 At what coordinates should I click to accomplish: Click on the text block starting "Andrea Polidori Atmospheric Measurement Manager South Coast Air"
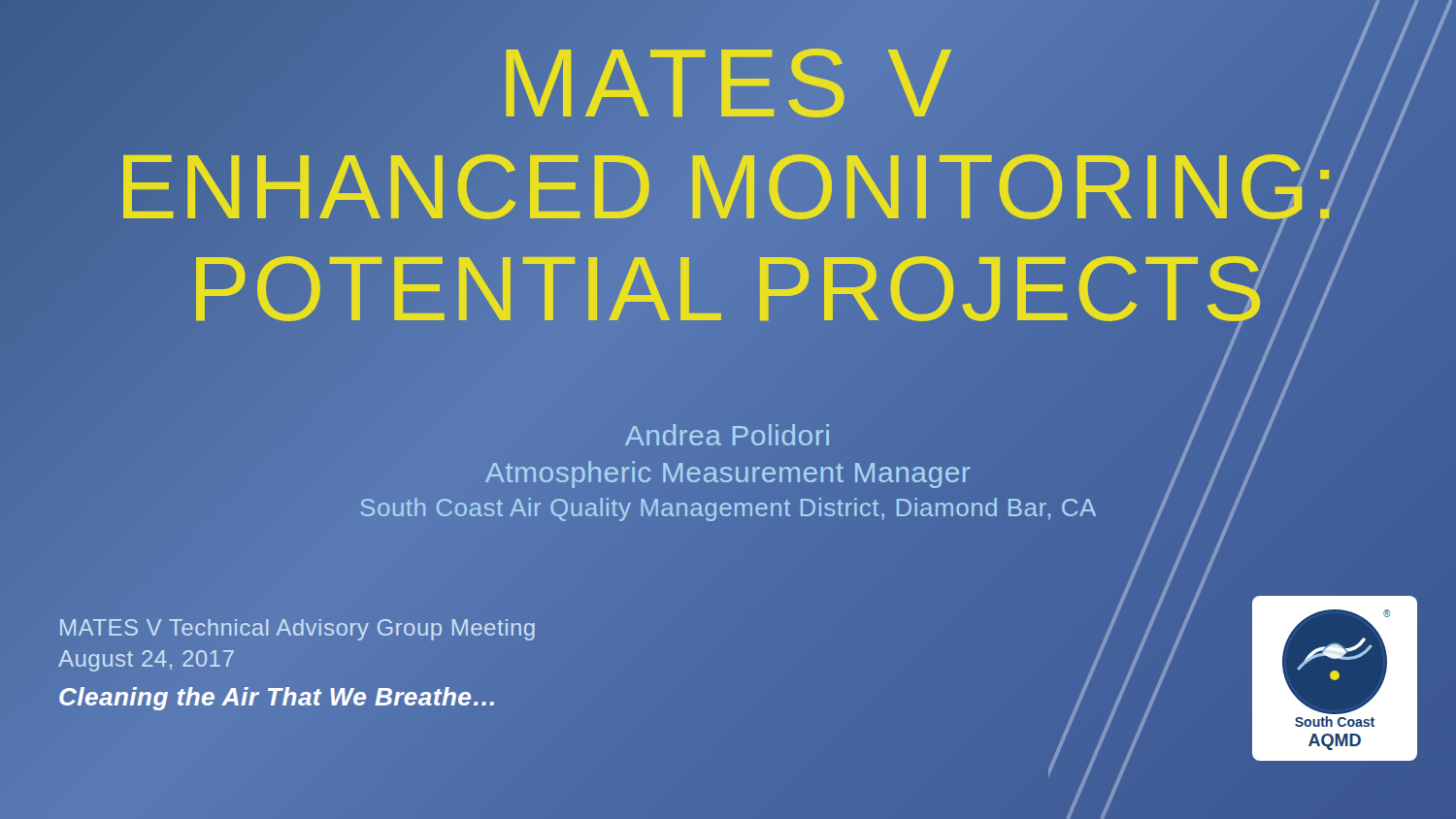coord(728,471)
